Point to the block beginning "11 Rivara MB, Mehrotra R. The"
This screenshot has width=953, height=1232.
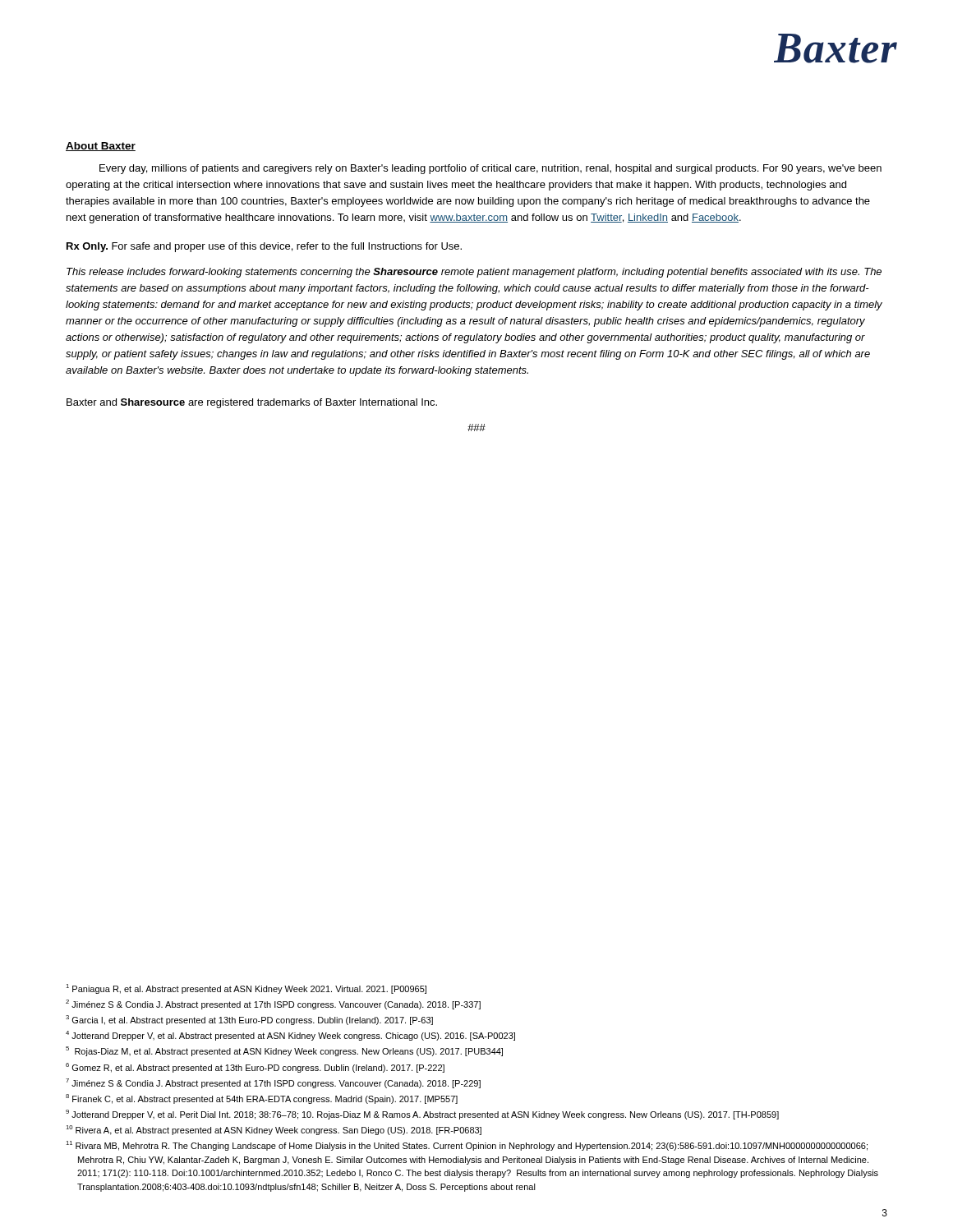[x=472, y=1165]
